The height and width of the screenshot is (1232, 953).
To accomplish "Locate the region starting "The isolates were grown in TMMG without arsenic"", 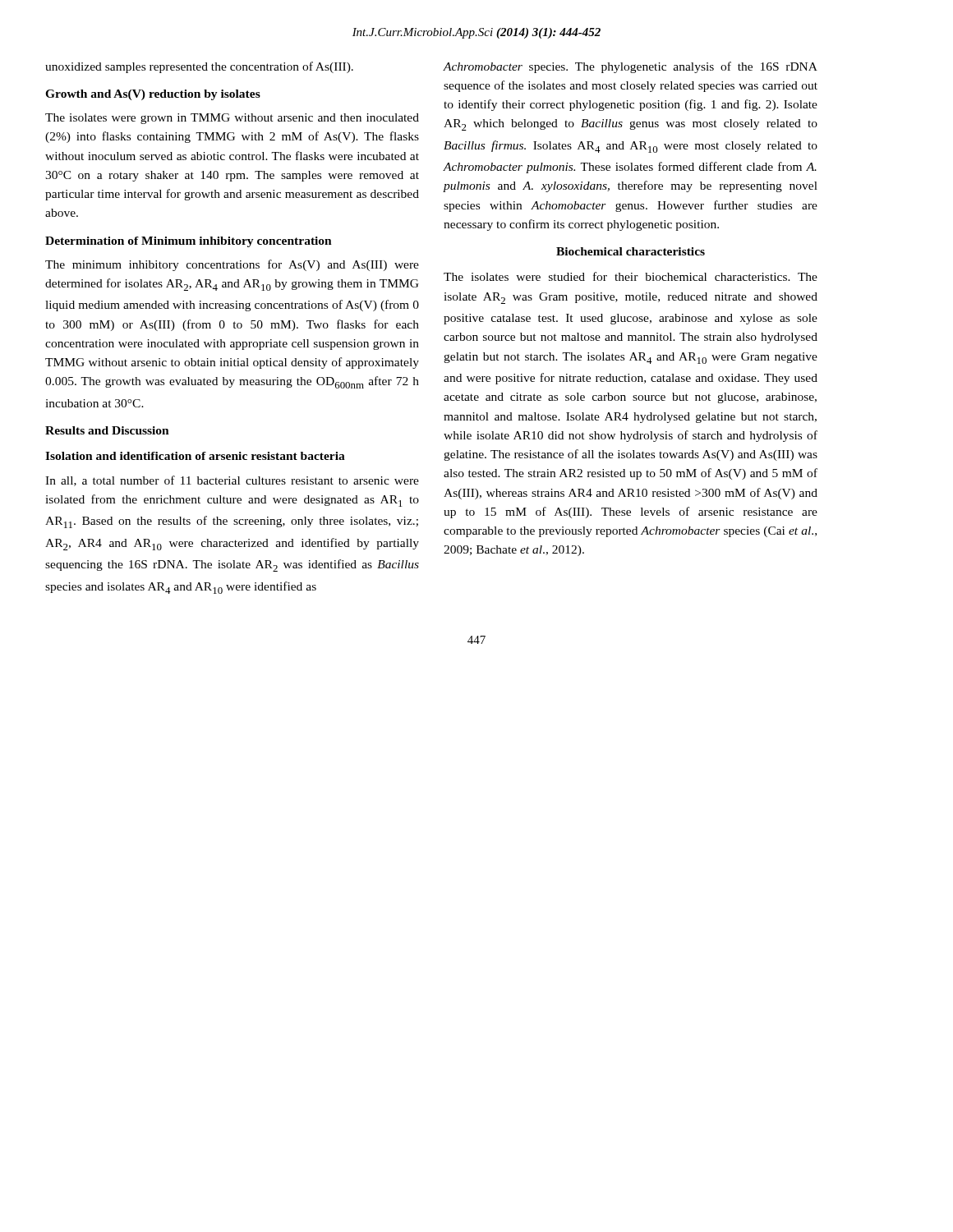I will (232, 165).
